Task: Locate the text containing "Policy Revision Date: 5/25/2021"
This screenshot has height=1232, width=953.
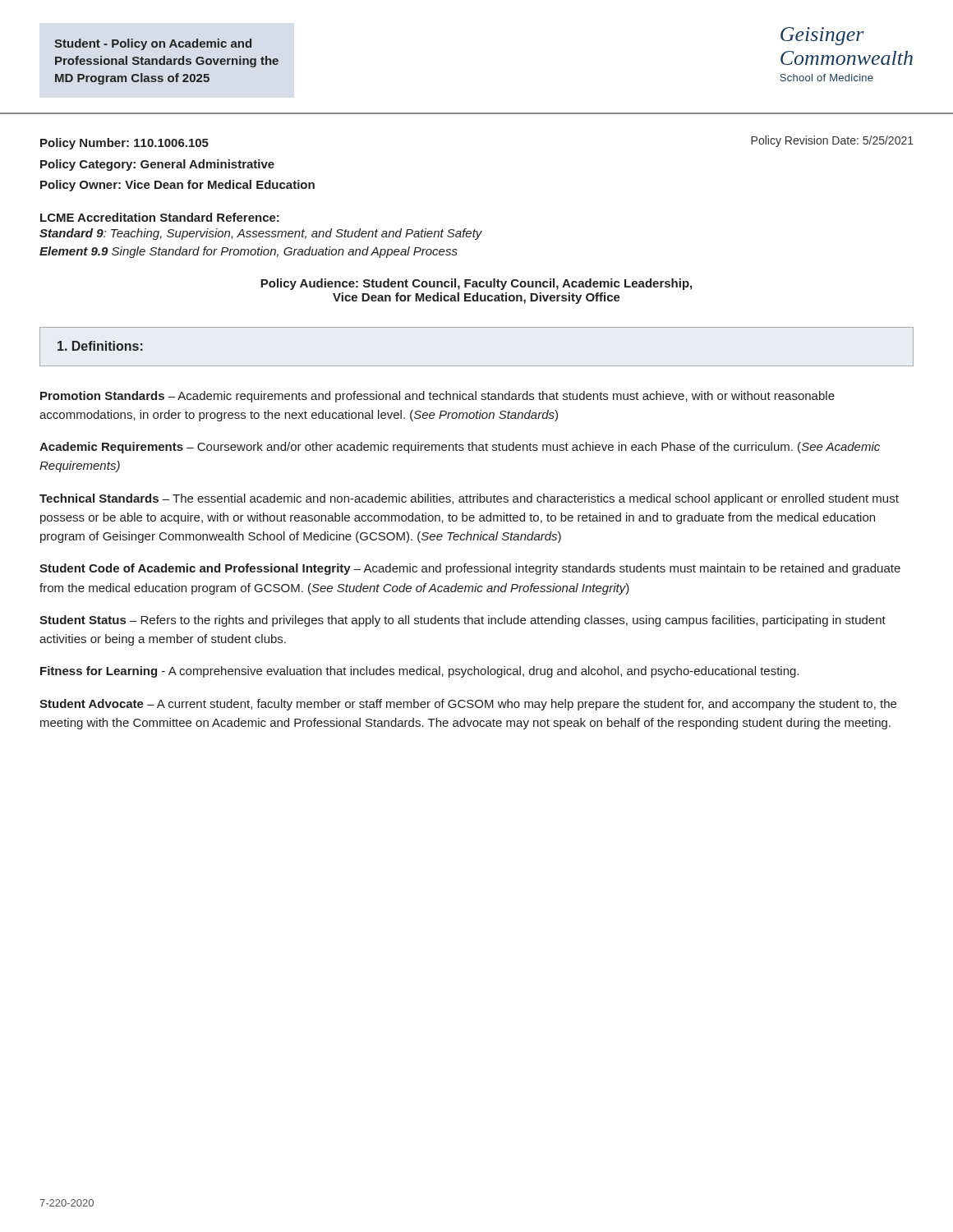Action: click(832, 140)
